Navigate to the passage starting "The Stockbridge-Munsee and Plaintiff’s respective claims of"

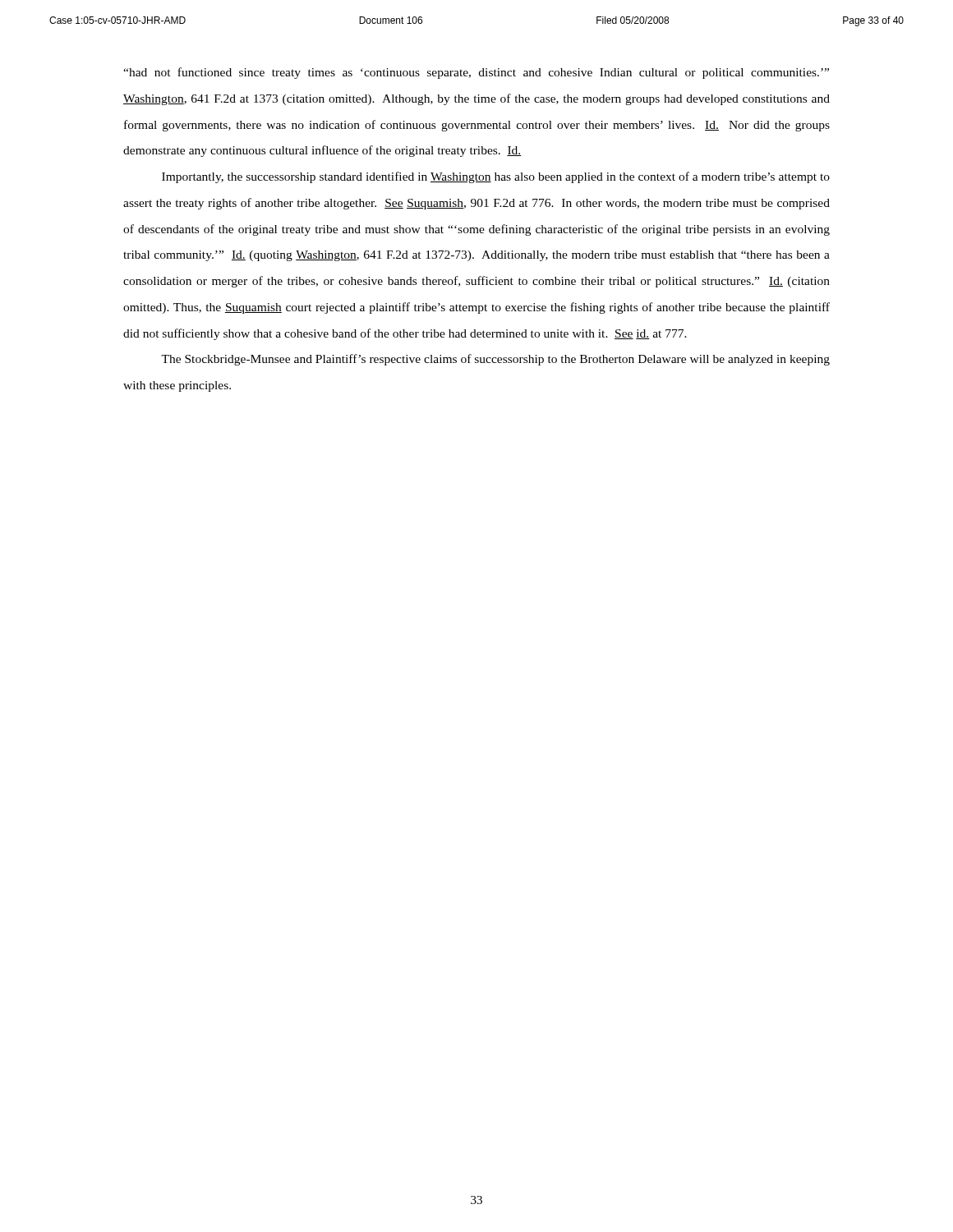[x=476, y=372]
